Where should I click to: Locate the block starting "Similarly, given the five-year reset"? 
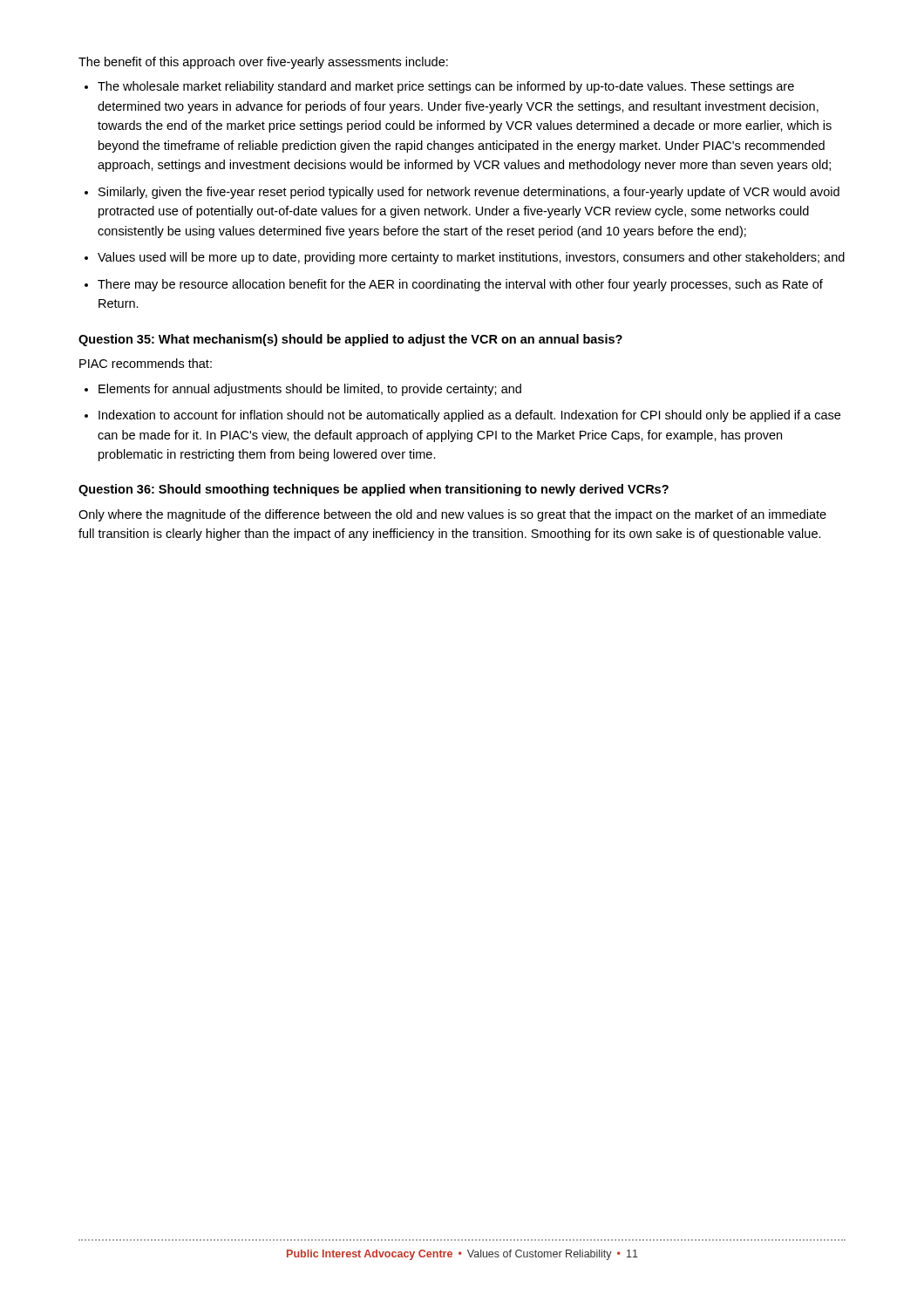[x=469, y=211]
